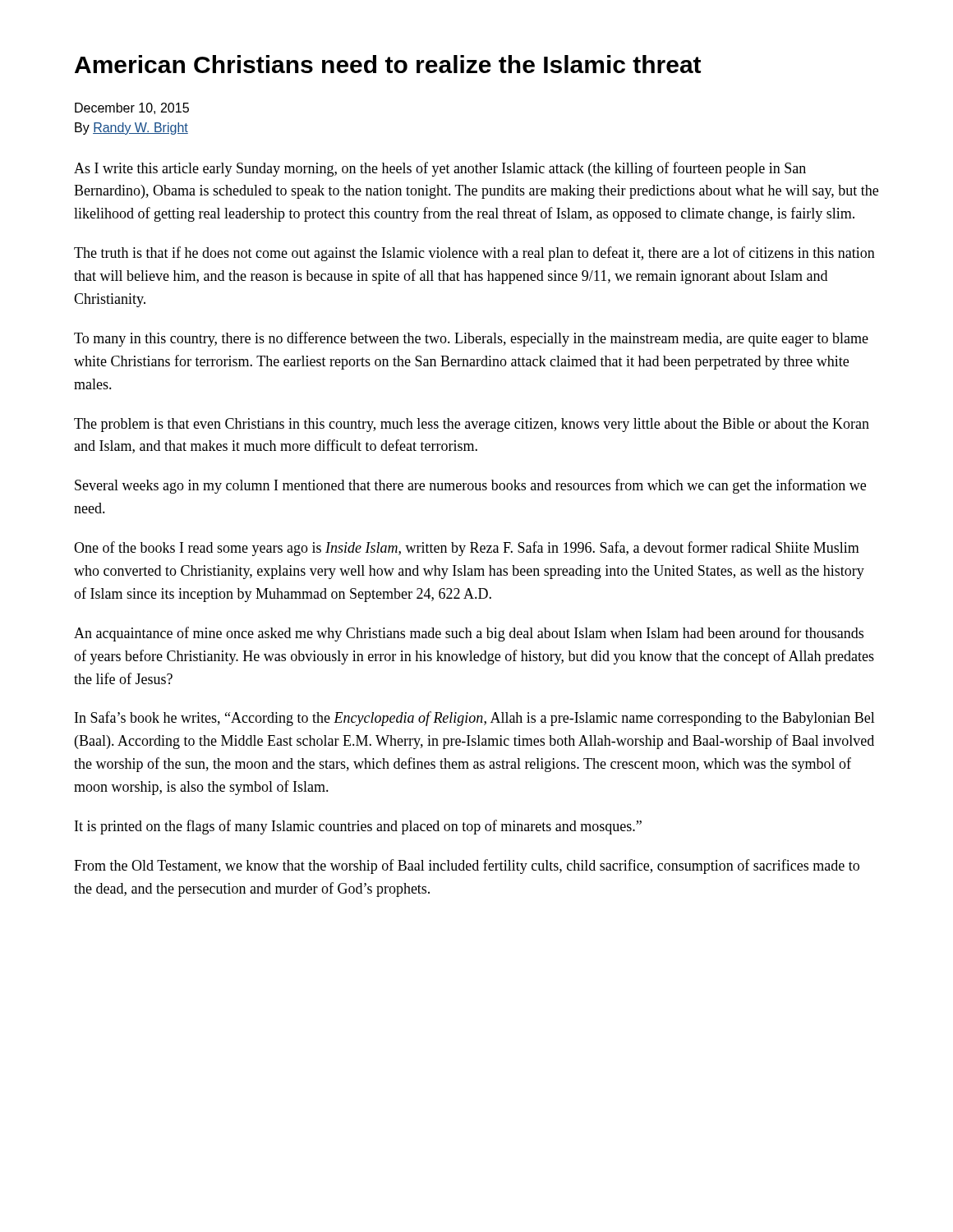Locate the text block containing "One of the books I"
Viewport: 953px width, 1232px height.
click(469, 571)
